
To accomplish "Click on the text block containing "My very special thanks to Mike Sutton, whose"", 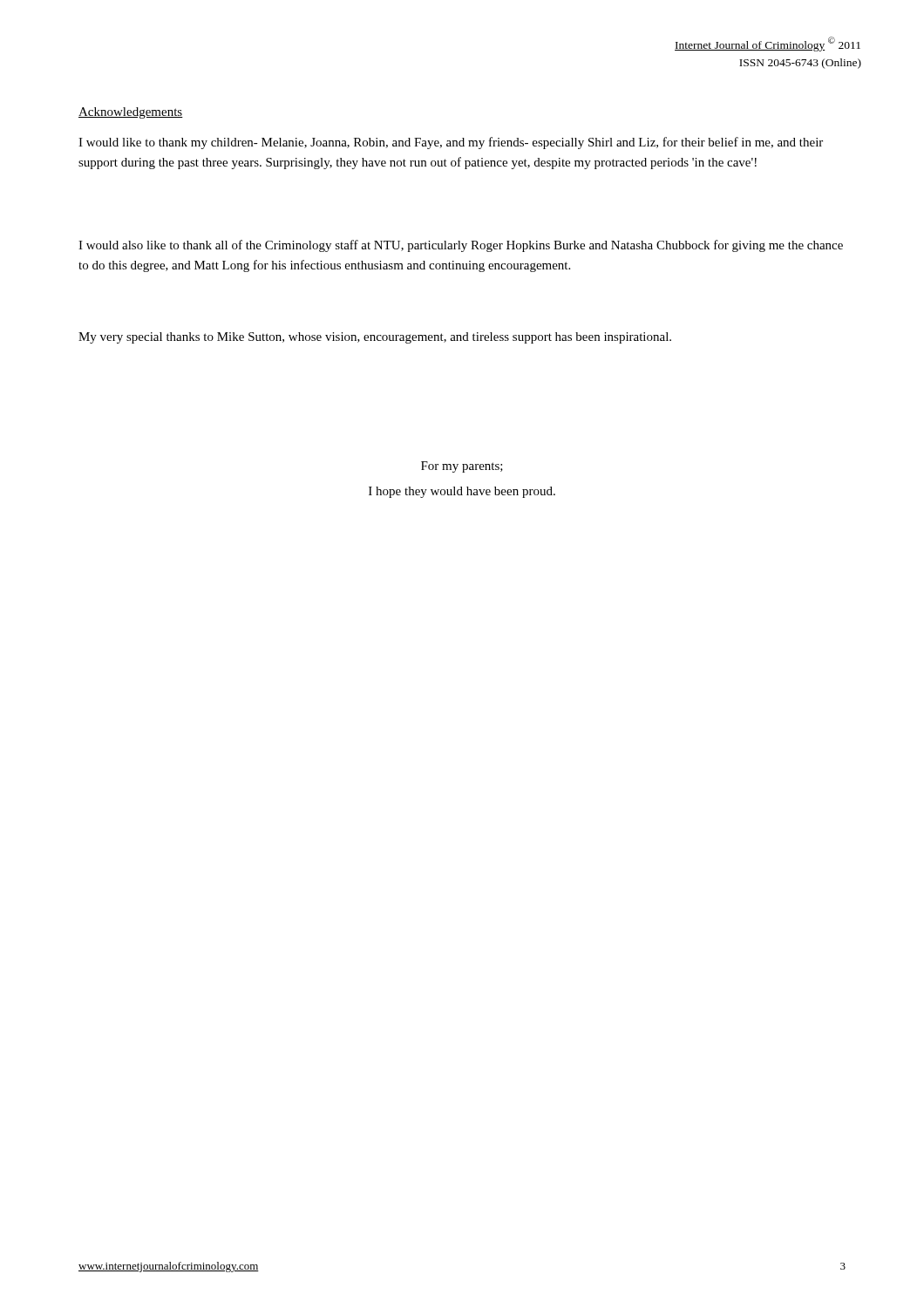I will pos(375,337).
